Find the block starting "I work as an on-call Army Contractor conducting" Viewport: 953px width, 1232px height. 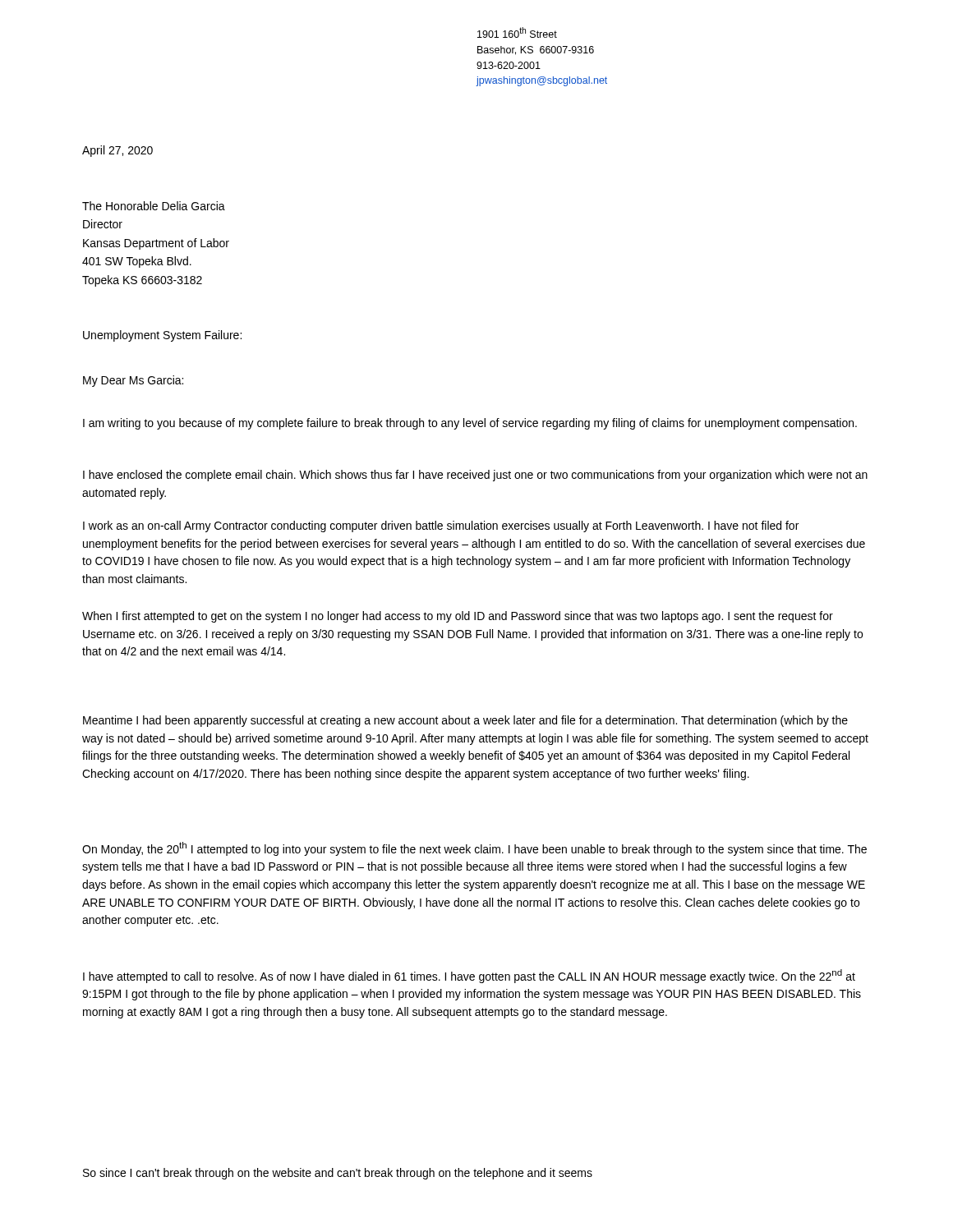(474, 552)
